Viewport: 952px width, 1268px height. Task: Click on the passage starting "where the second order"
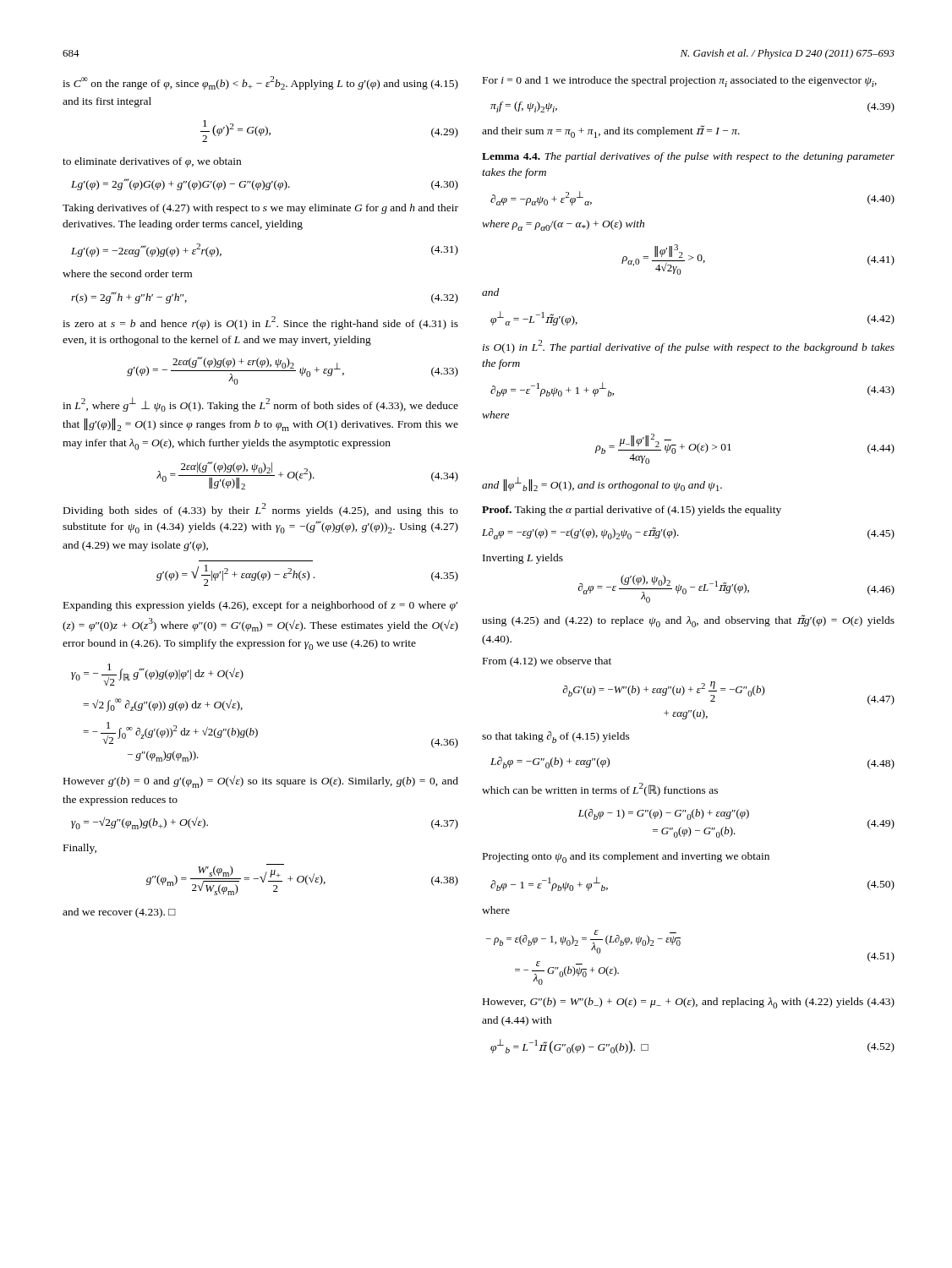(128, 274)
